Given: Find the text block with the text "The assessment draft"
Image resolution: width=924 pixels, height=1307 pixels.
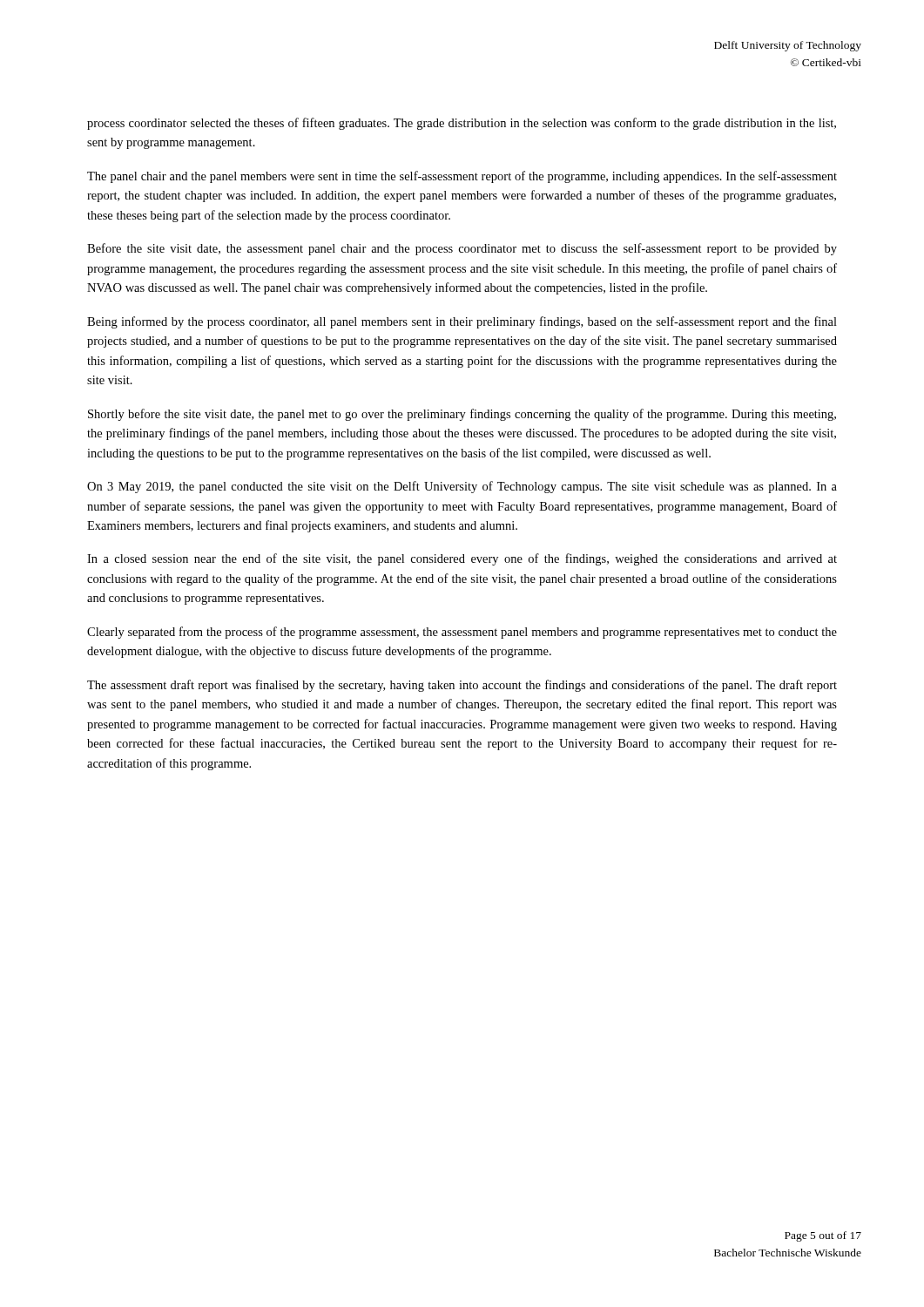Looking at the screenshot, I should pos(462,724).
